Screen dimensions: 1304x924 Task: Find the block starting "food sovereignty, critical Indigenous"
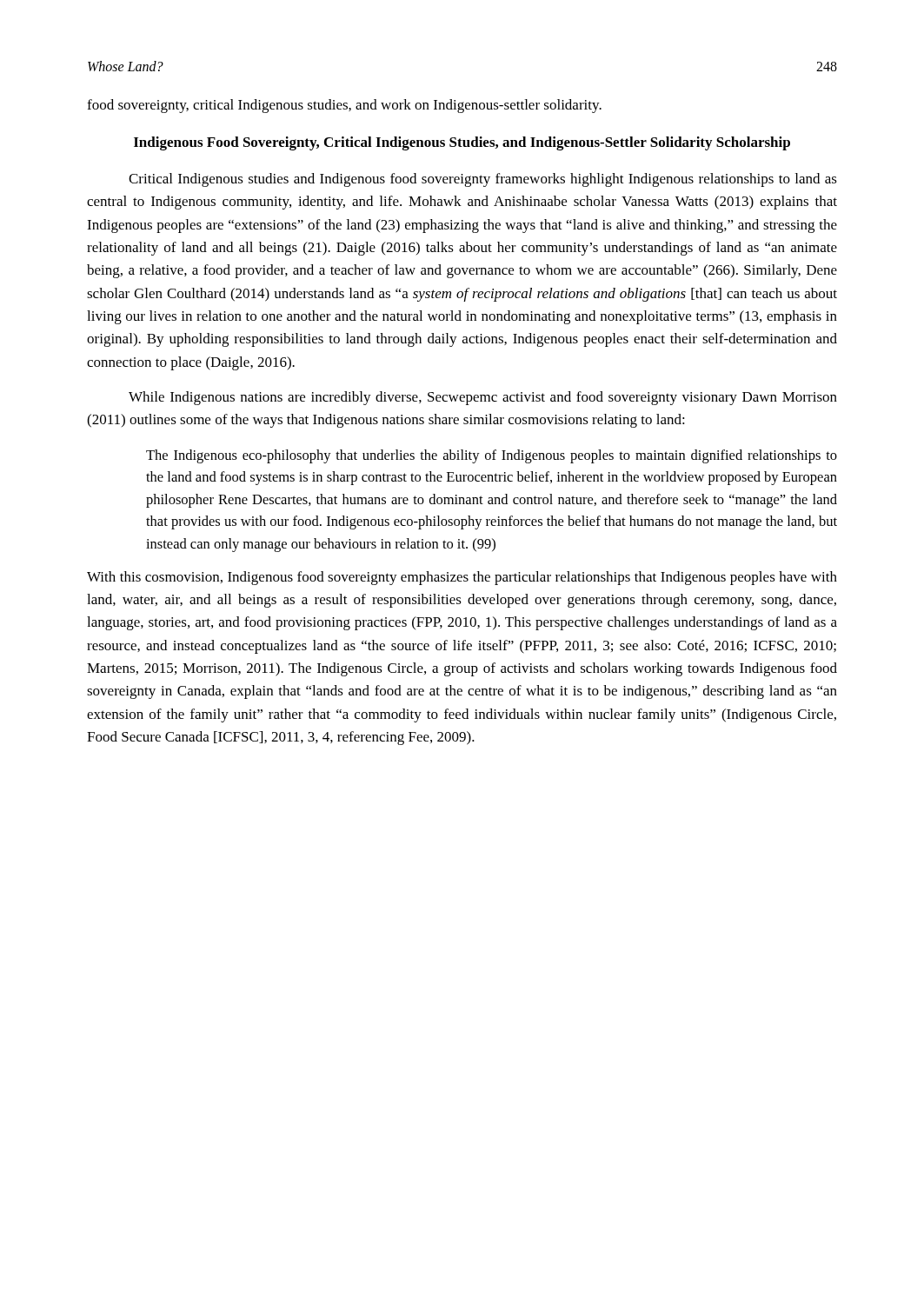click(x=345, y=105)
